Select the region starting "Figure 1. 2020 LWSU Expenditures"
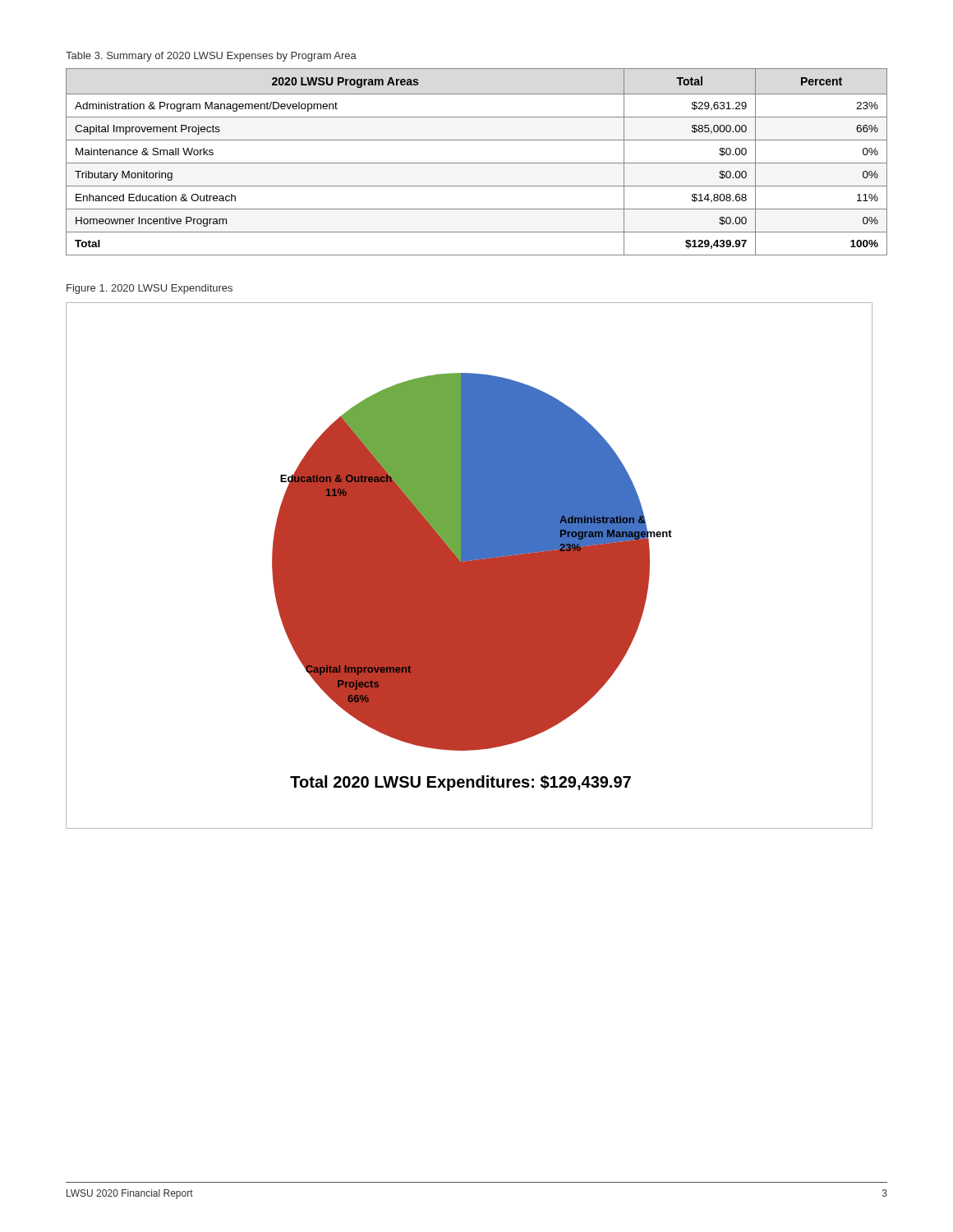The width and height of the screenshot is (953, 1232). 149,288
